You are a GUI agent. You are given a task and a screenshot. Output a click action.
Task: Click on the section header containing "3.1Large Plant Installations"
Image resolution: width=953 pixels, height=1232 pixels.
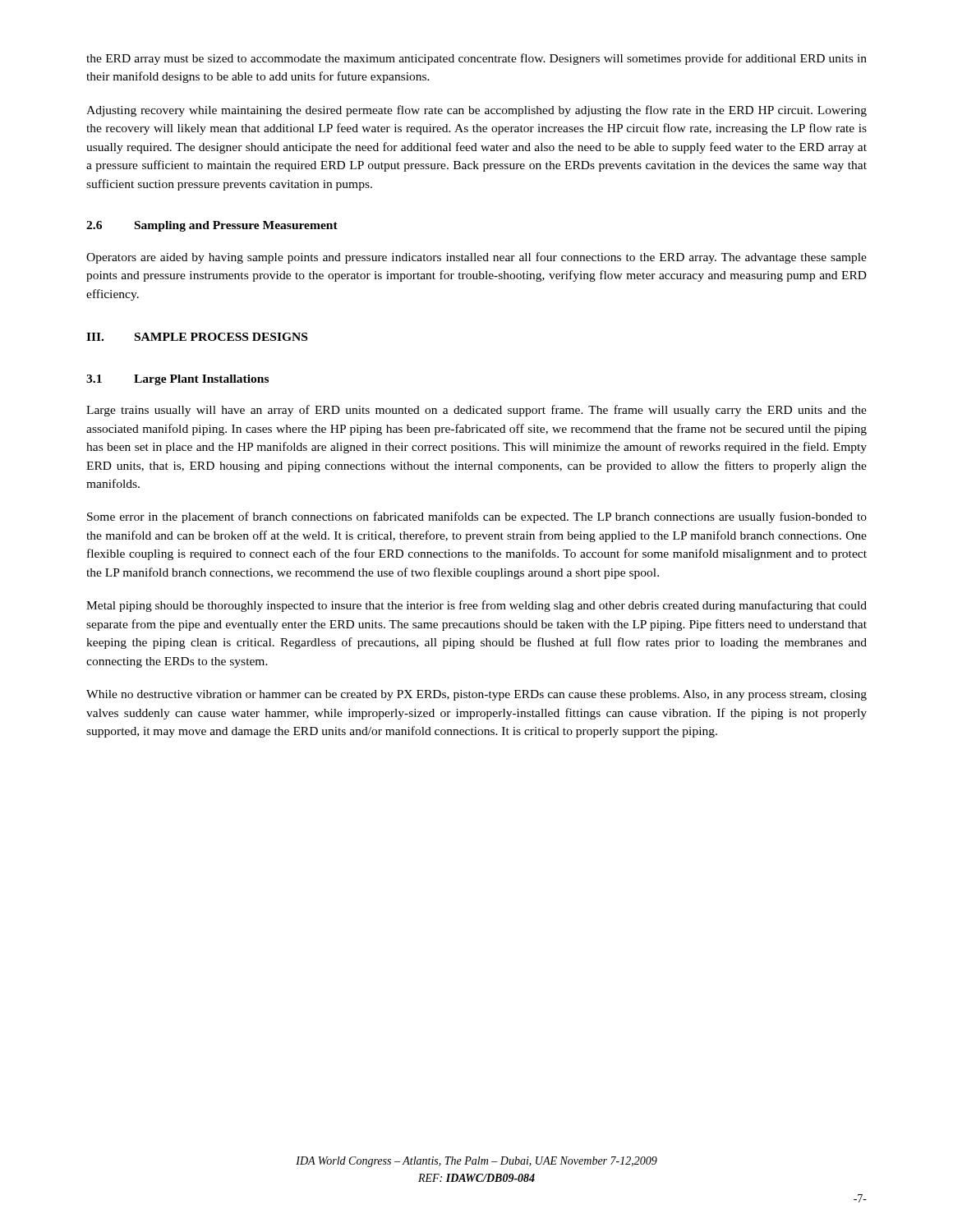click(178, 379)
